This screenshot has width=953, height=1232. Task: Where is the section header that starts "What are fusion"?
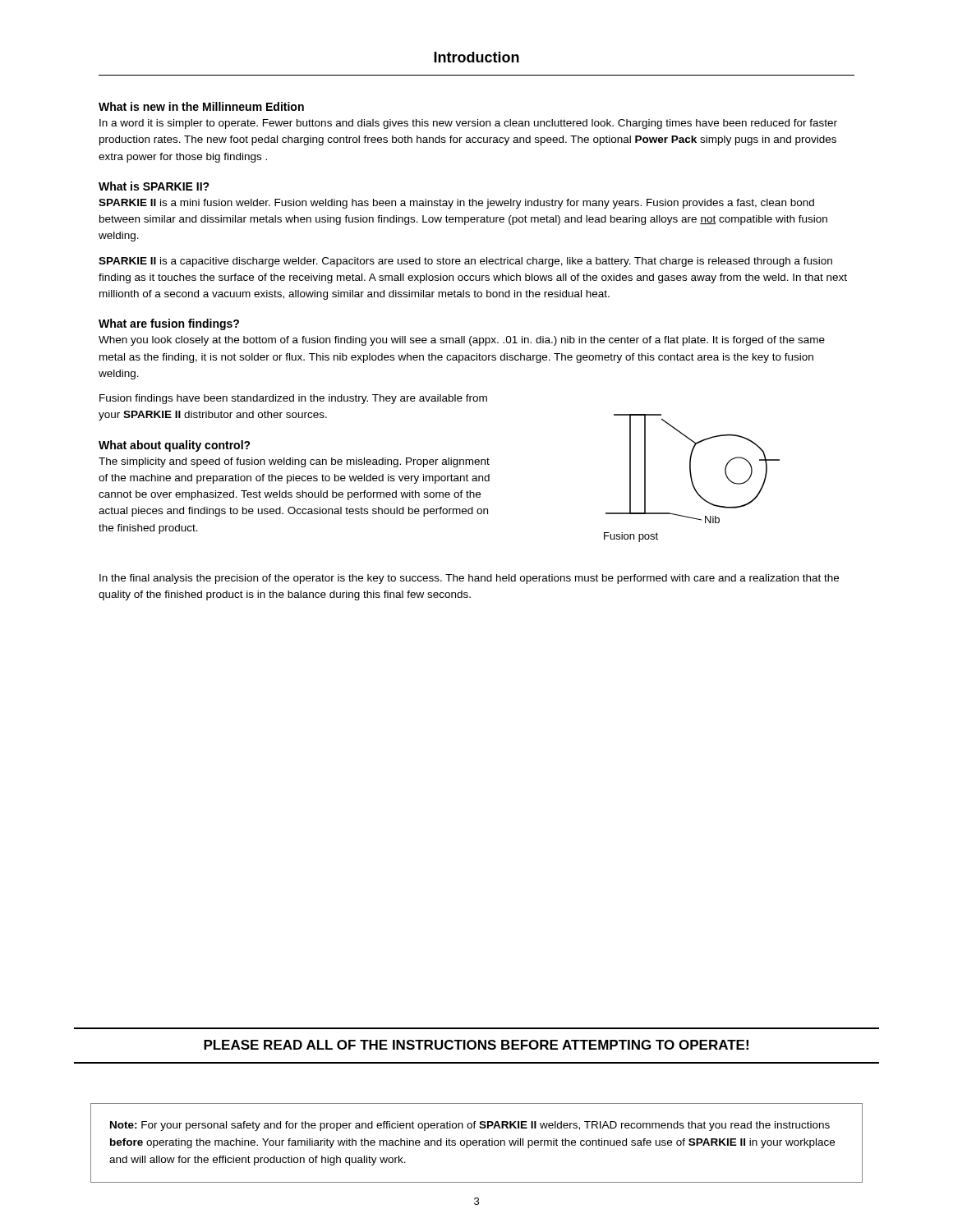(x=169, y=324)
